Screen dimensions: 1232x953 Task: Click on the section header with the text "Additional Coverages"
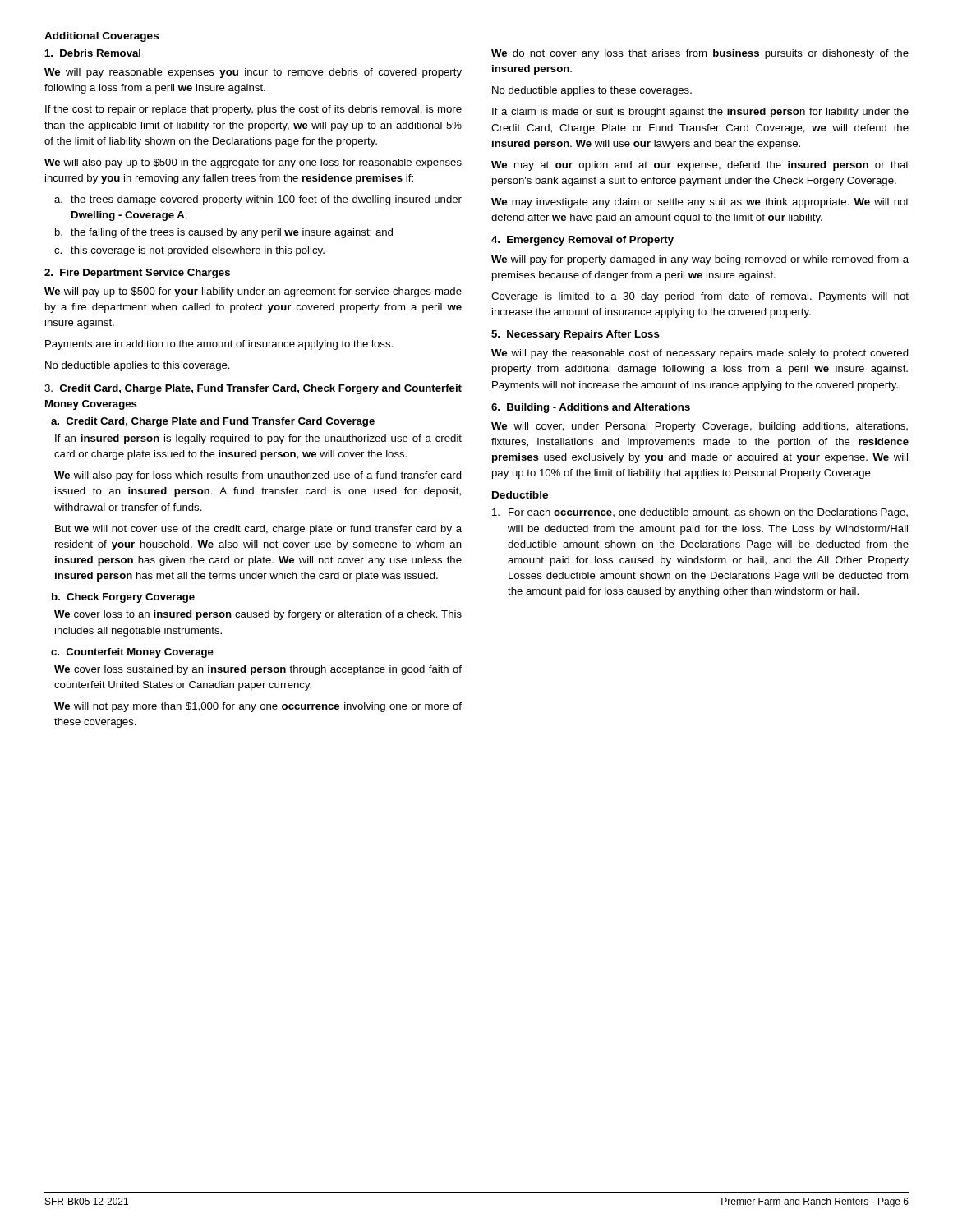coord(102,36)
